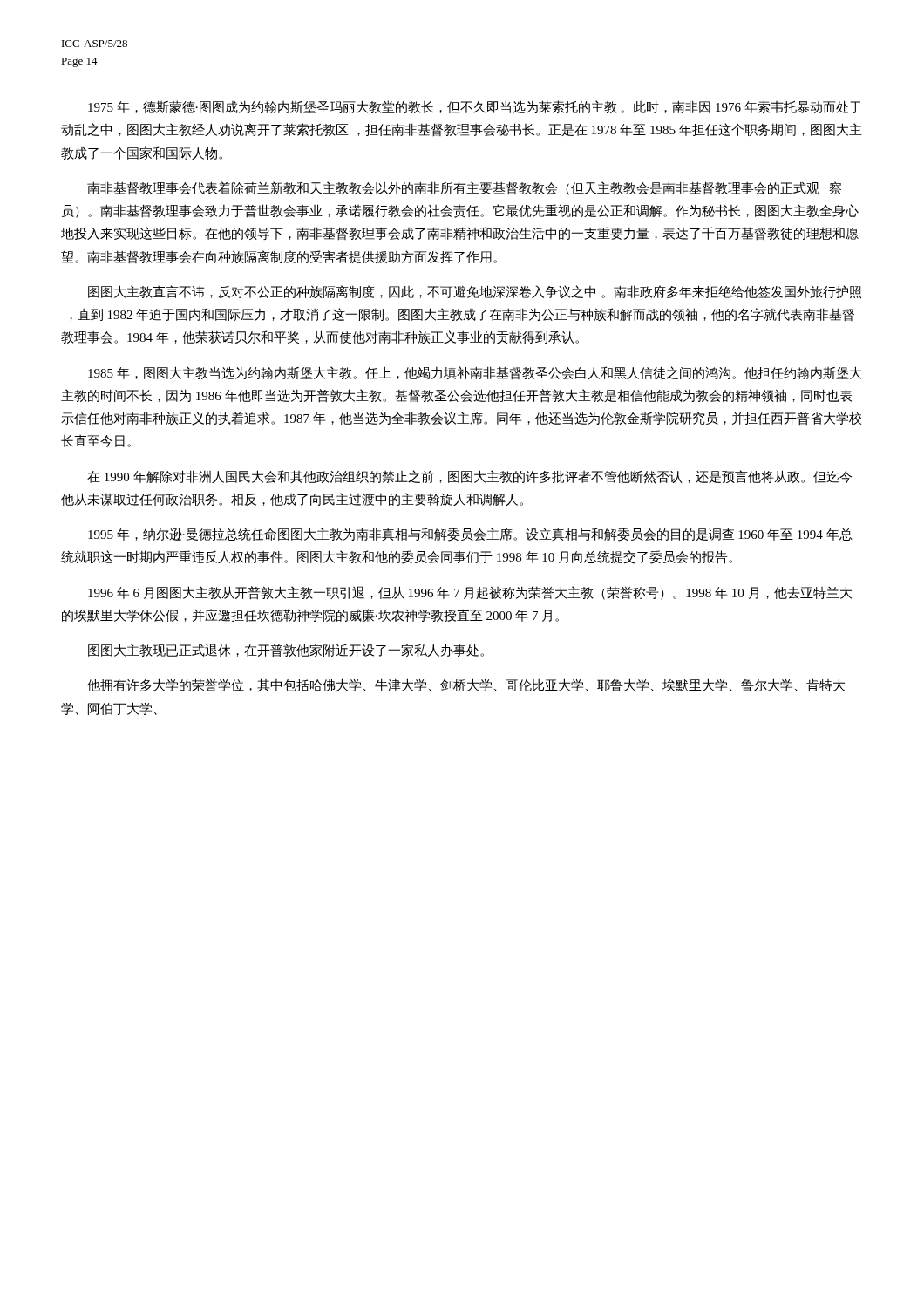The width and height of the screenshot is (924, 1308).
Task: Click on the text block containing "图图大主教直言不讳，反对不公正的种族隔离制度，因此，不可避免地深深卷入争议之中 。南非政府多年来拒绝给他签发国外旅行护照 ，直到 1982"
Action: tap(461, 315)
